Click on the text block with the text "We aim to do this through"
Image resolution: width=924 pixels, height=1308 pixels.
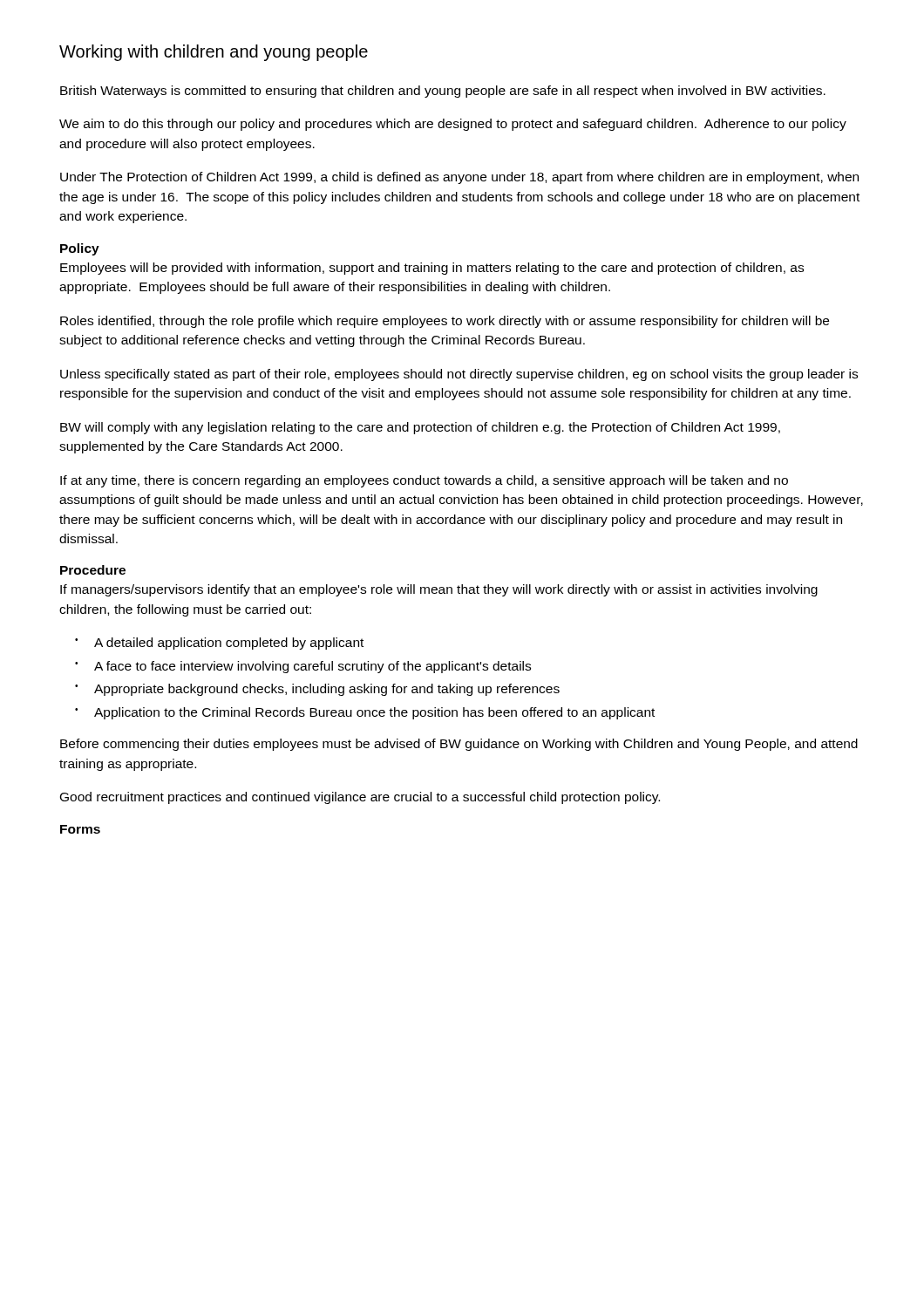click(x=453, y=134)
